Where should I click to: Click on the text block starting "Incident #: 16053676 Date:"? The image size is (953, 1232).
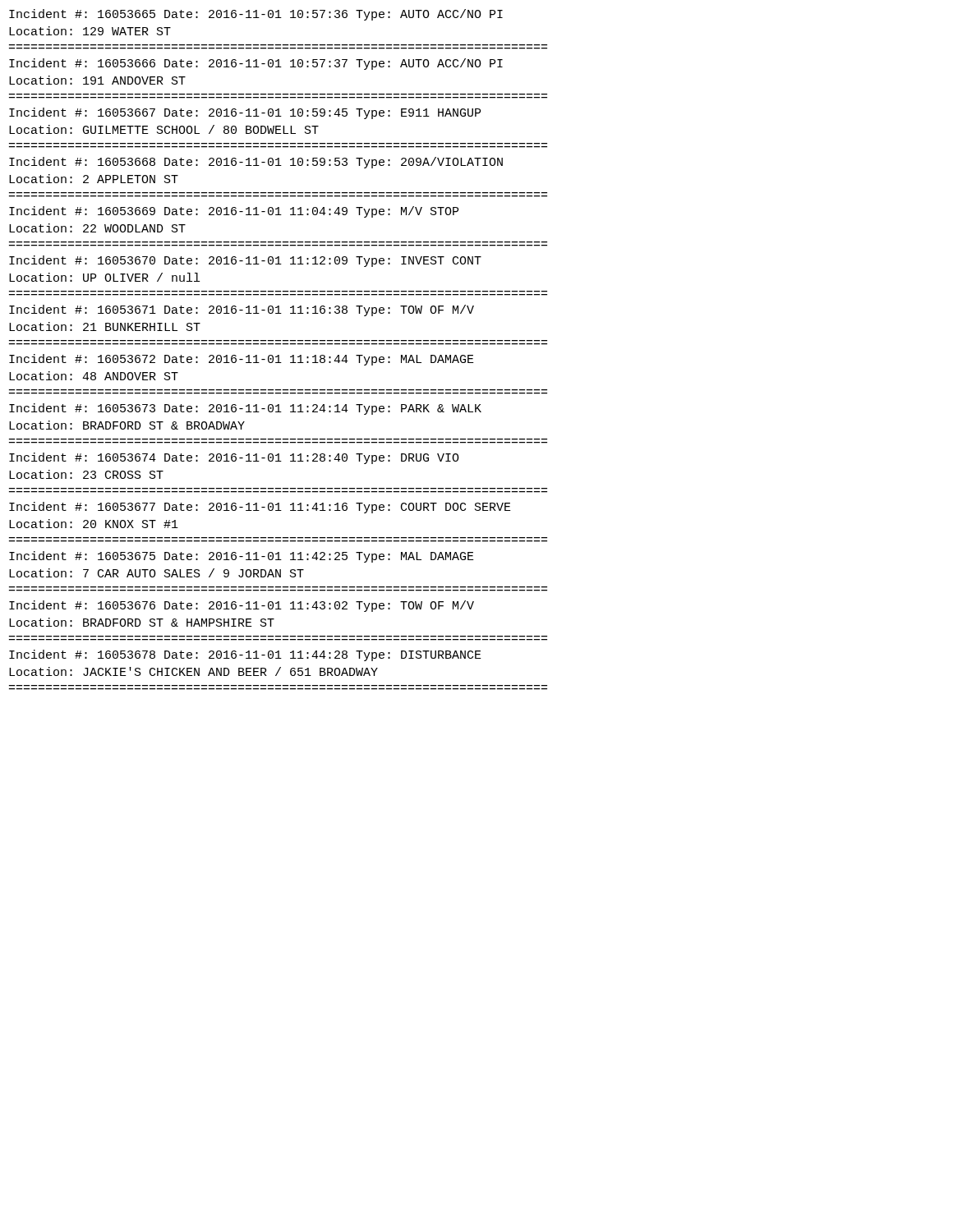(x=476, y=615)
